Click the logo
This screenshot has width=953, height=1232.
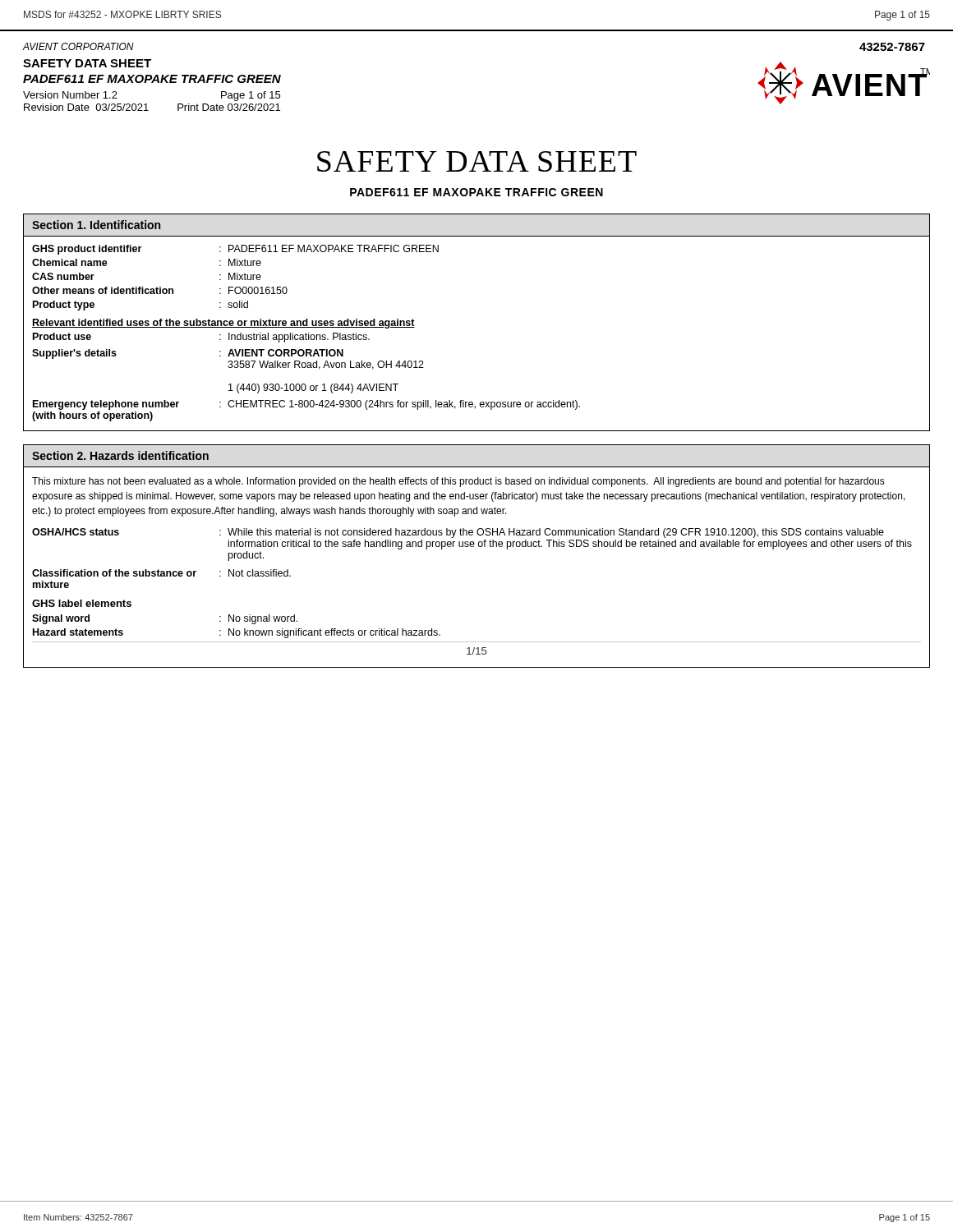pyautogui.click(x=840, y=86)
